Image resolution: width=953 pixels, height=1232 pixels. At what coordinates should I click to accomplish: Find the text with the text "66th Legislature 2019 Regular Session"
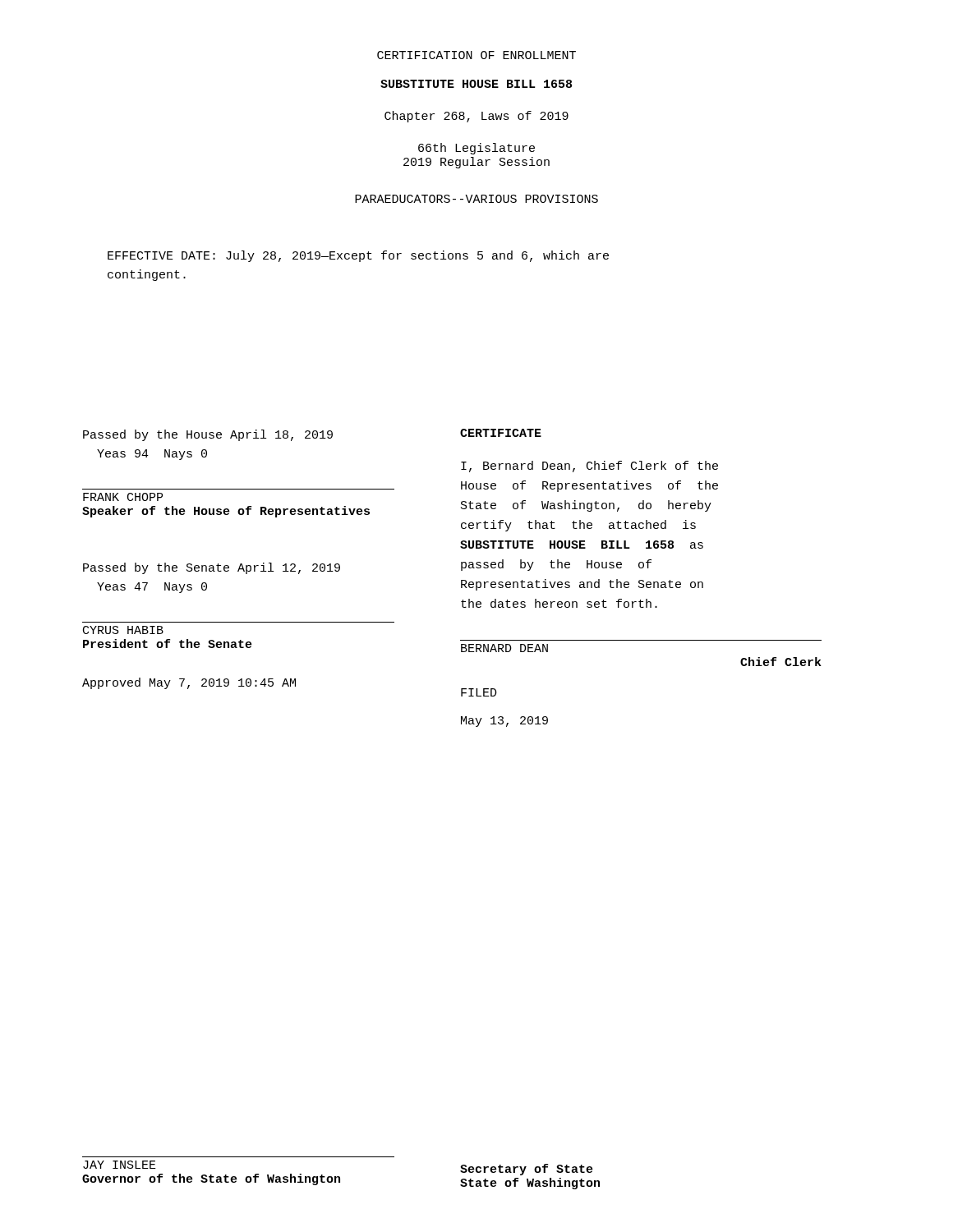point(476,156)
